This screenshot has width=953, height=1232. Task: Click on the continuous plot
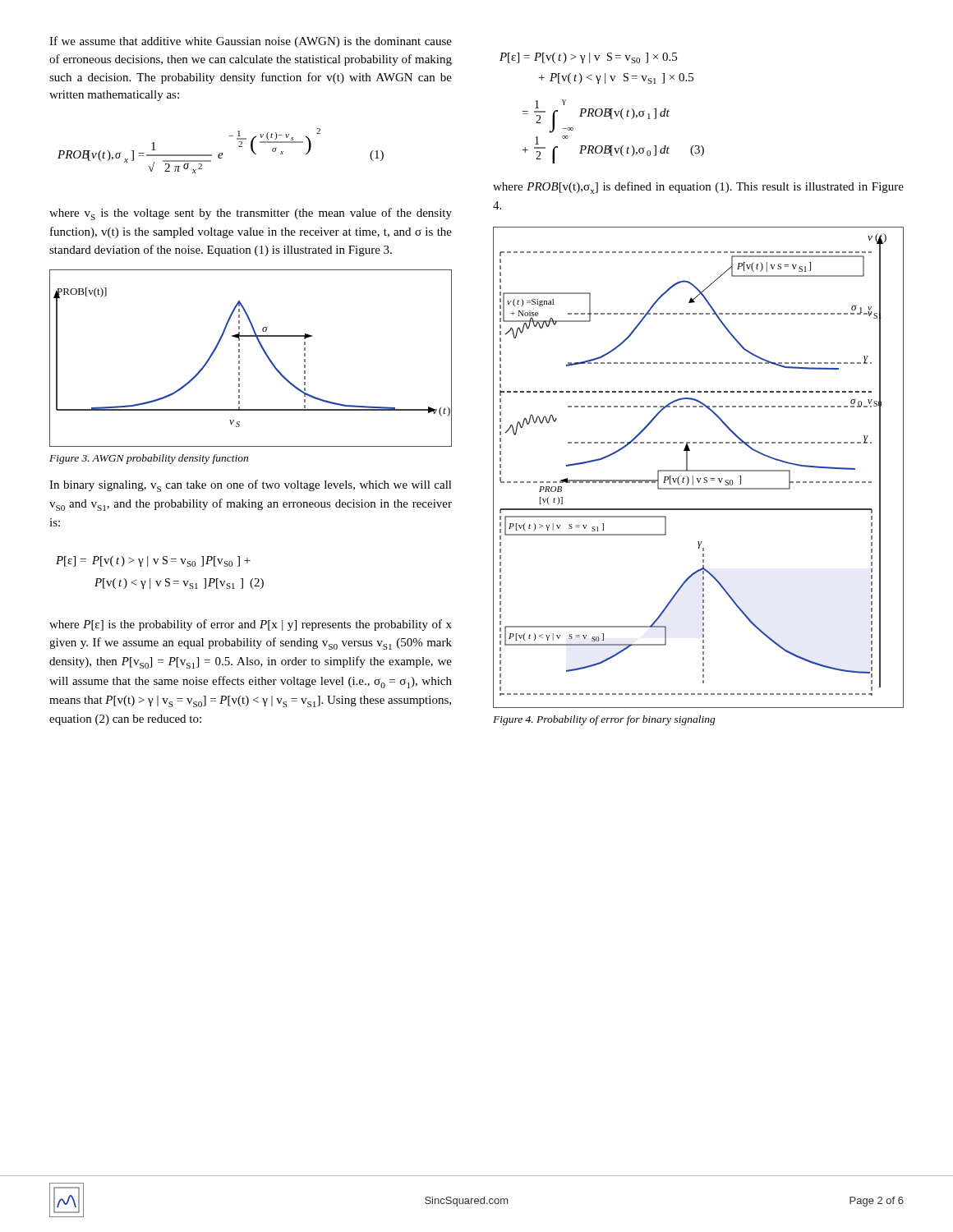click(251, 358)
